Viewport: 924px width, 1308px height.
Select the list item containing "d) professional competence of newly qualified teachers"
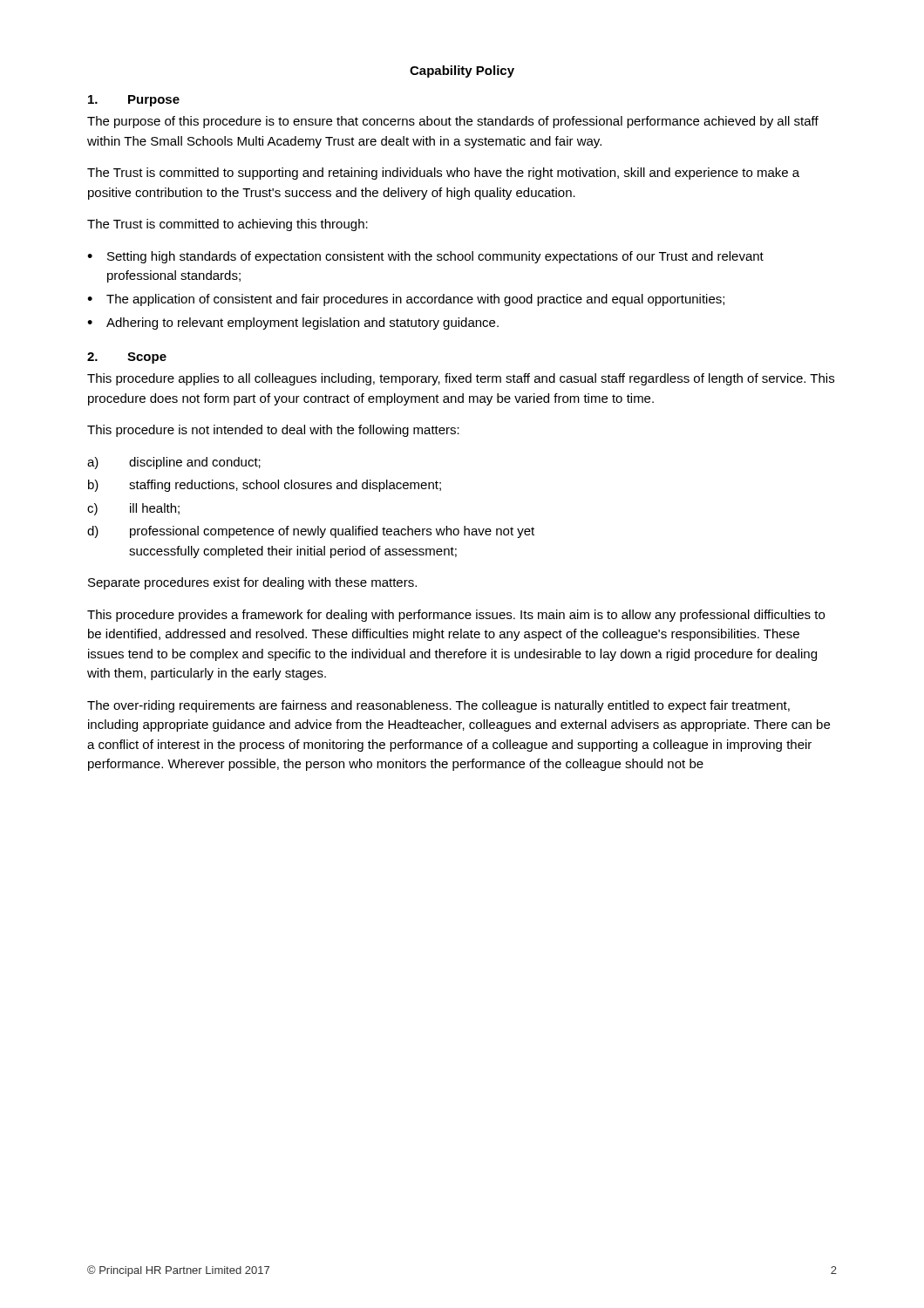462,541
